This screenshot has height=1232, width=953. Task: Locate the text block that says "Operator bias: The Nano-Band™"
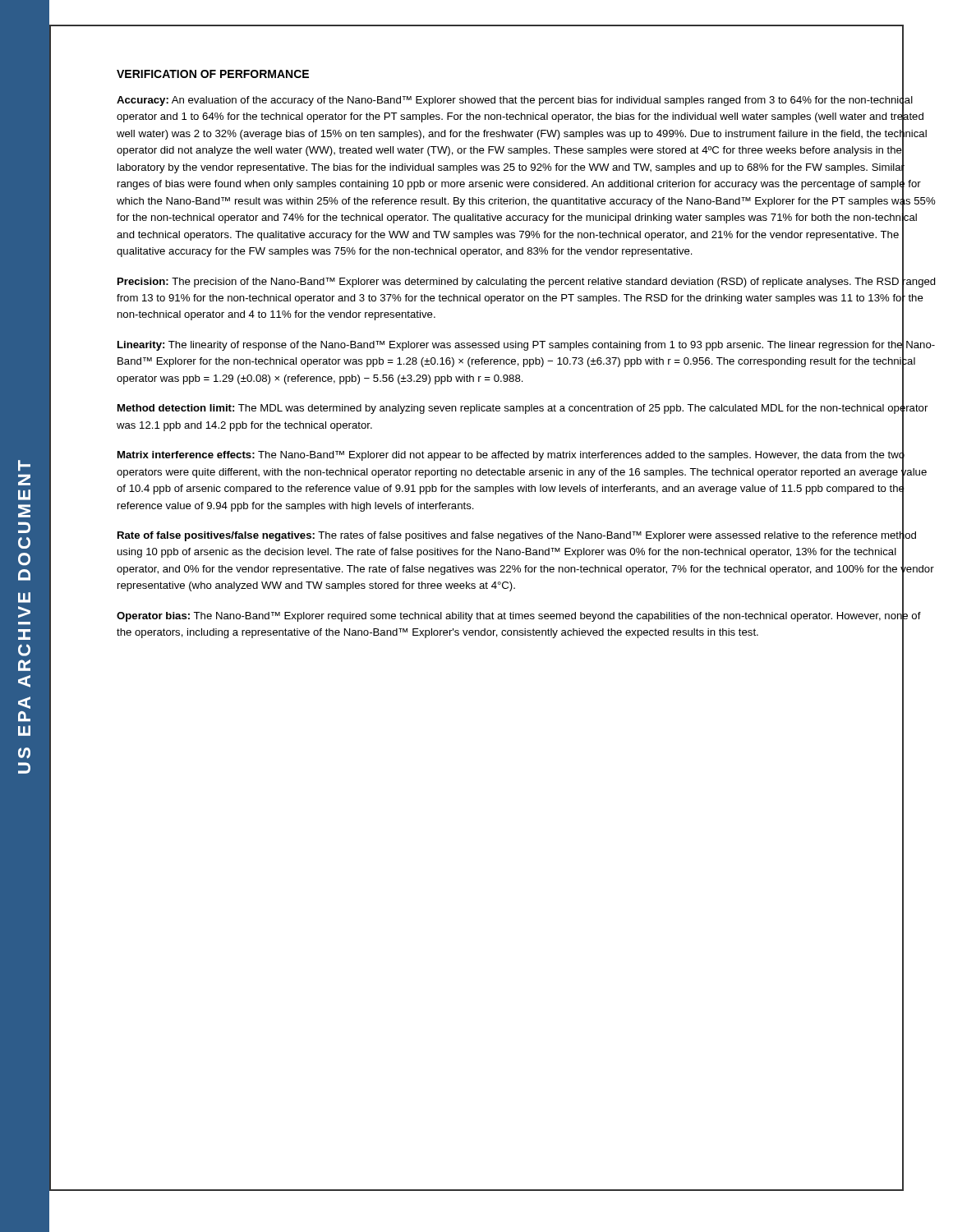coord(519,624)
